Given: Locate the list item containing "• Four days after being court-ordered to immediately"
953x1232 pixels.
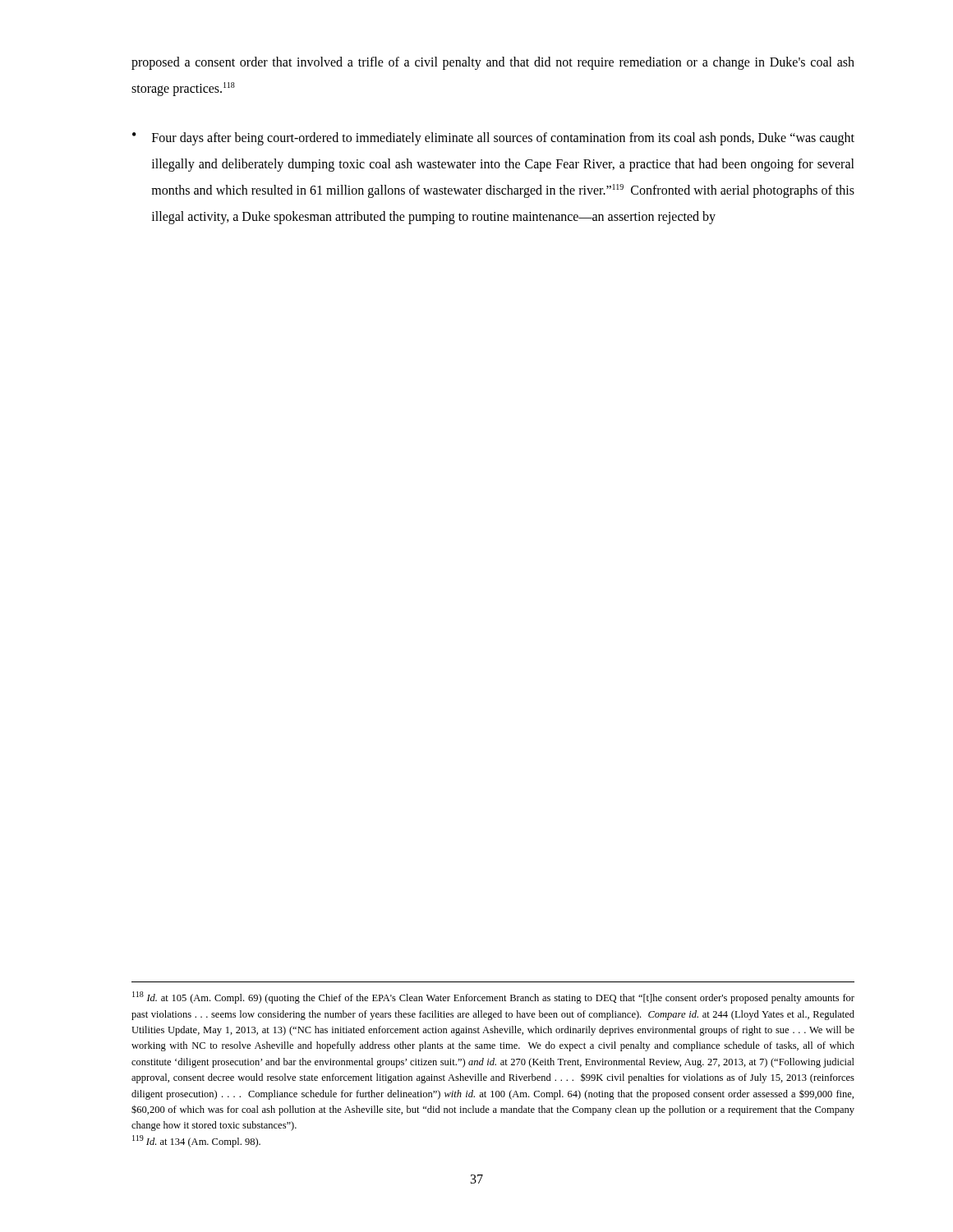Looking at the screenshot, I should [x=493, y=177].
